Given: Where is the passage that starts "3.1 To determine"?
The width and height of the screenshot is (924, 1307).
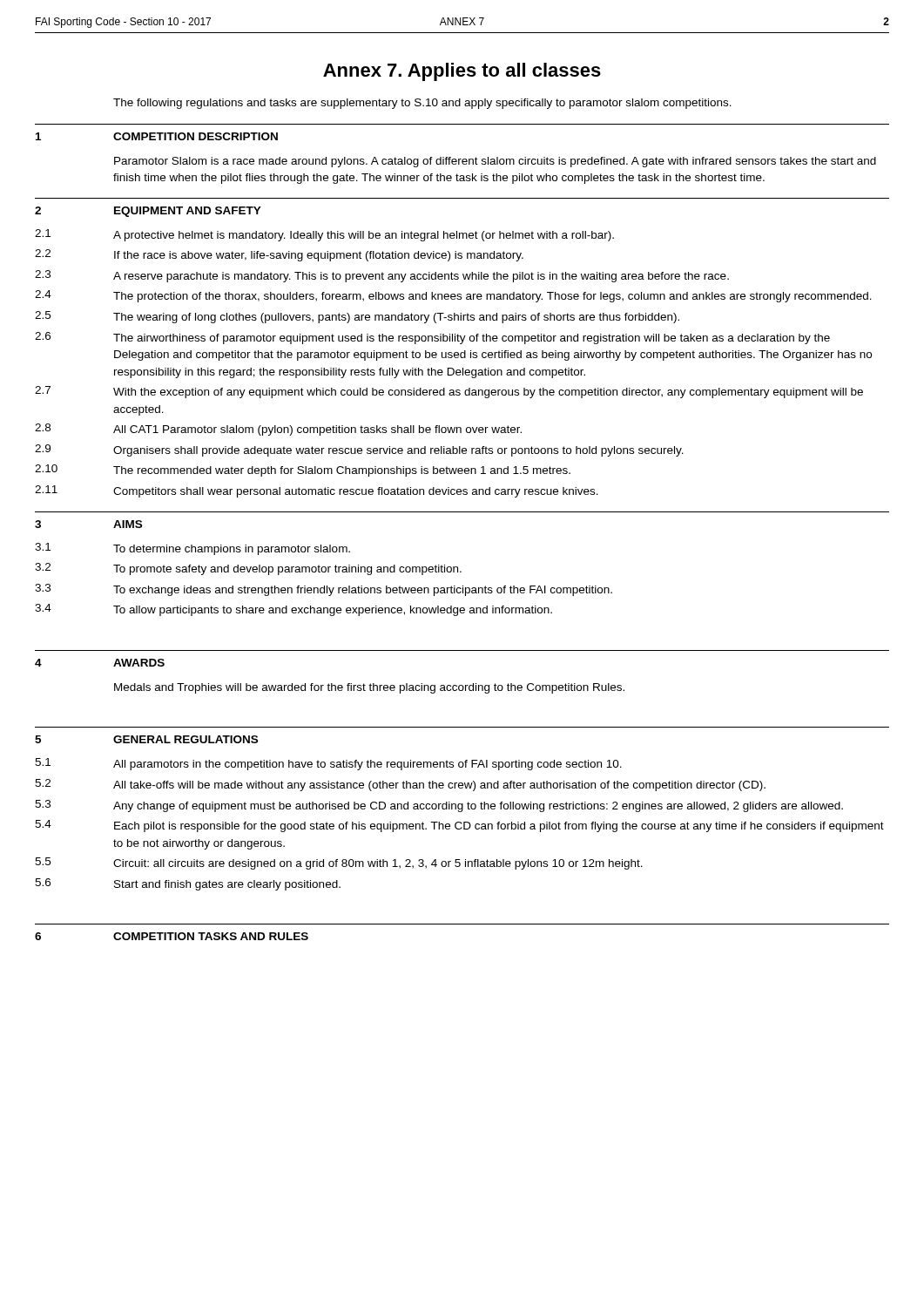Looking at the screenshot, I should click(x=192, y=549).
